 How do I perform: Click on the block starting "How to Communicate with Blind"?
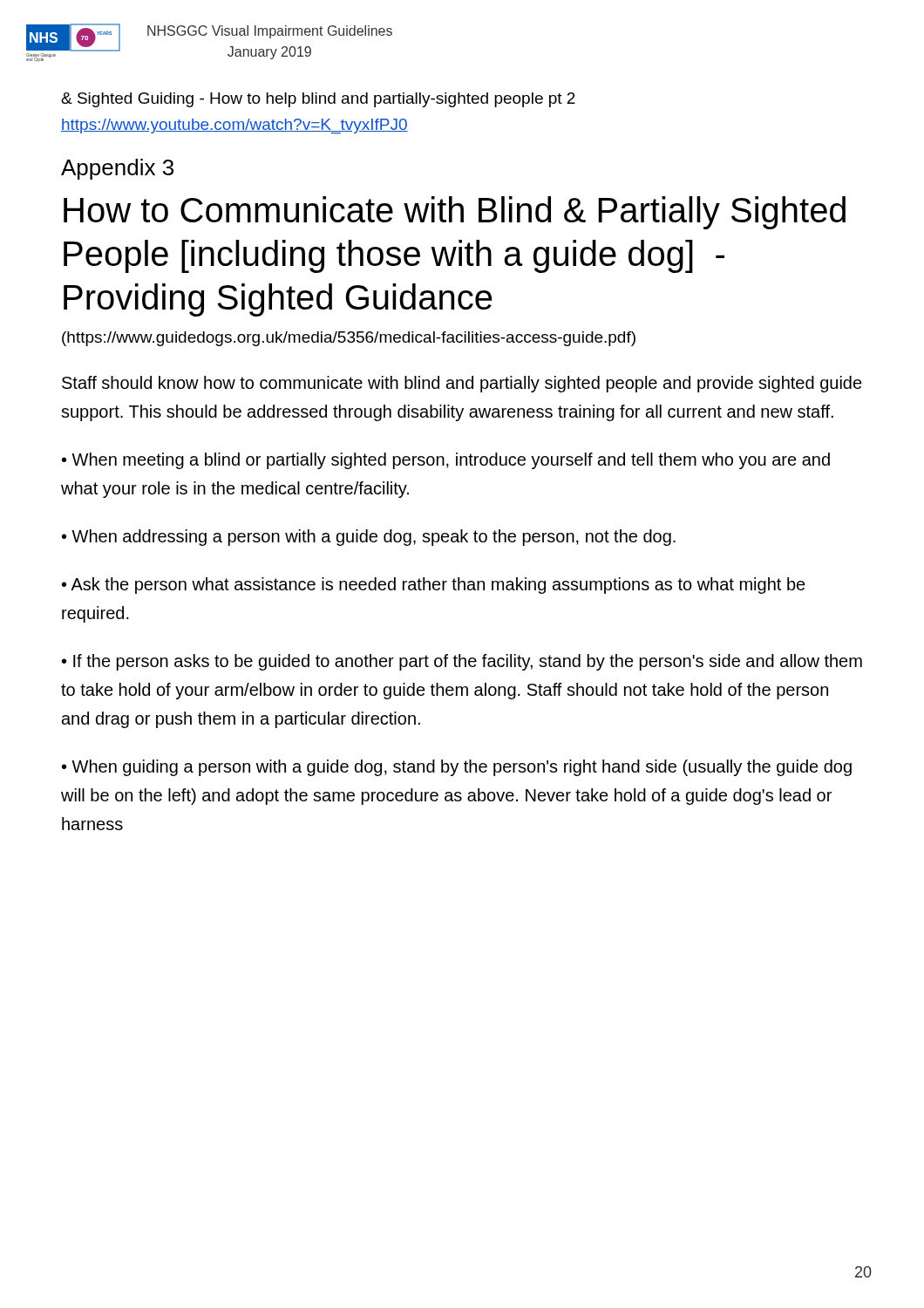[454, 254]
